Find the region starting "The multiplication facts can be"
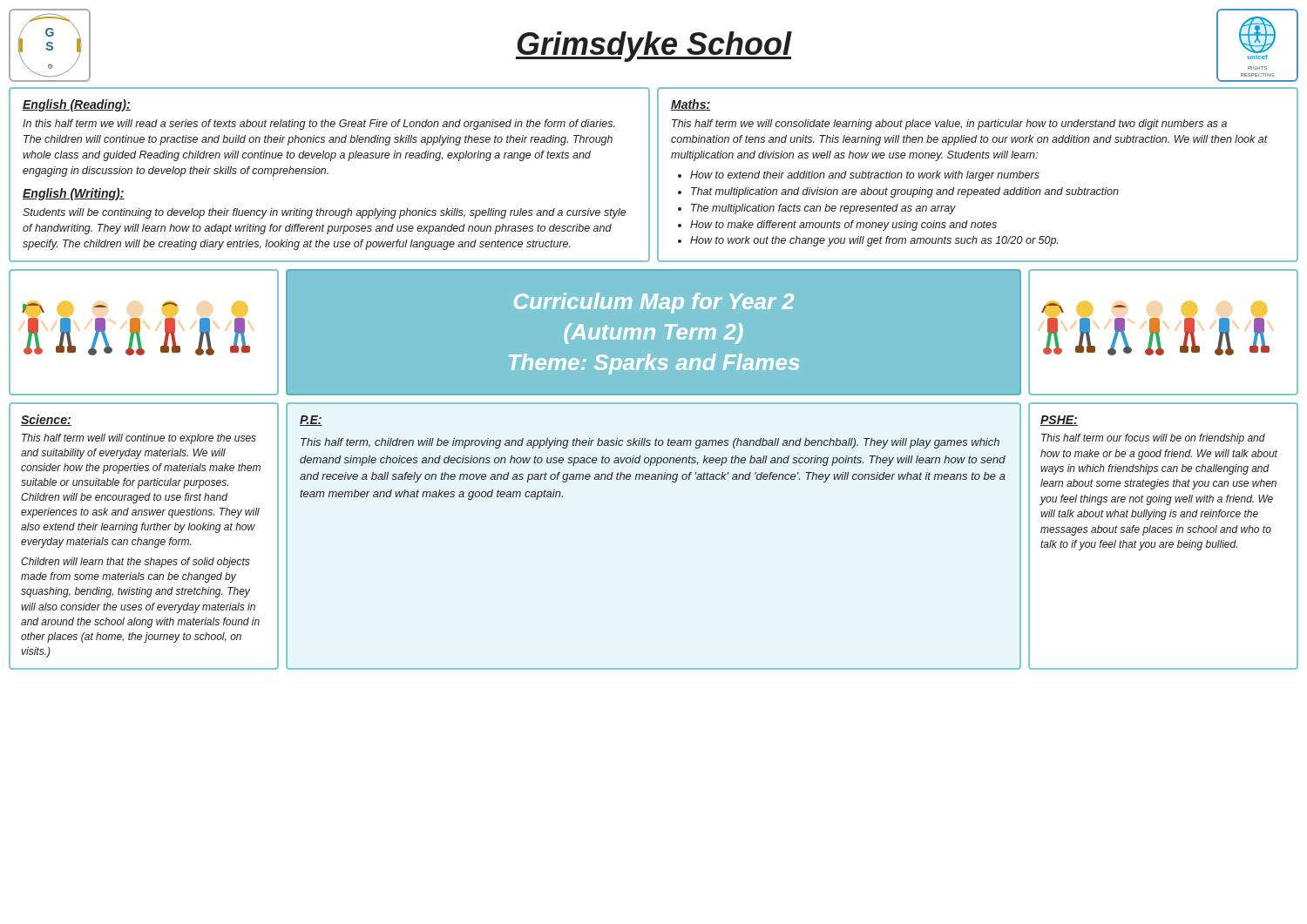1307x924 pixels. pos(823,208)
